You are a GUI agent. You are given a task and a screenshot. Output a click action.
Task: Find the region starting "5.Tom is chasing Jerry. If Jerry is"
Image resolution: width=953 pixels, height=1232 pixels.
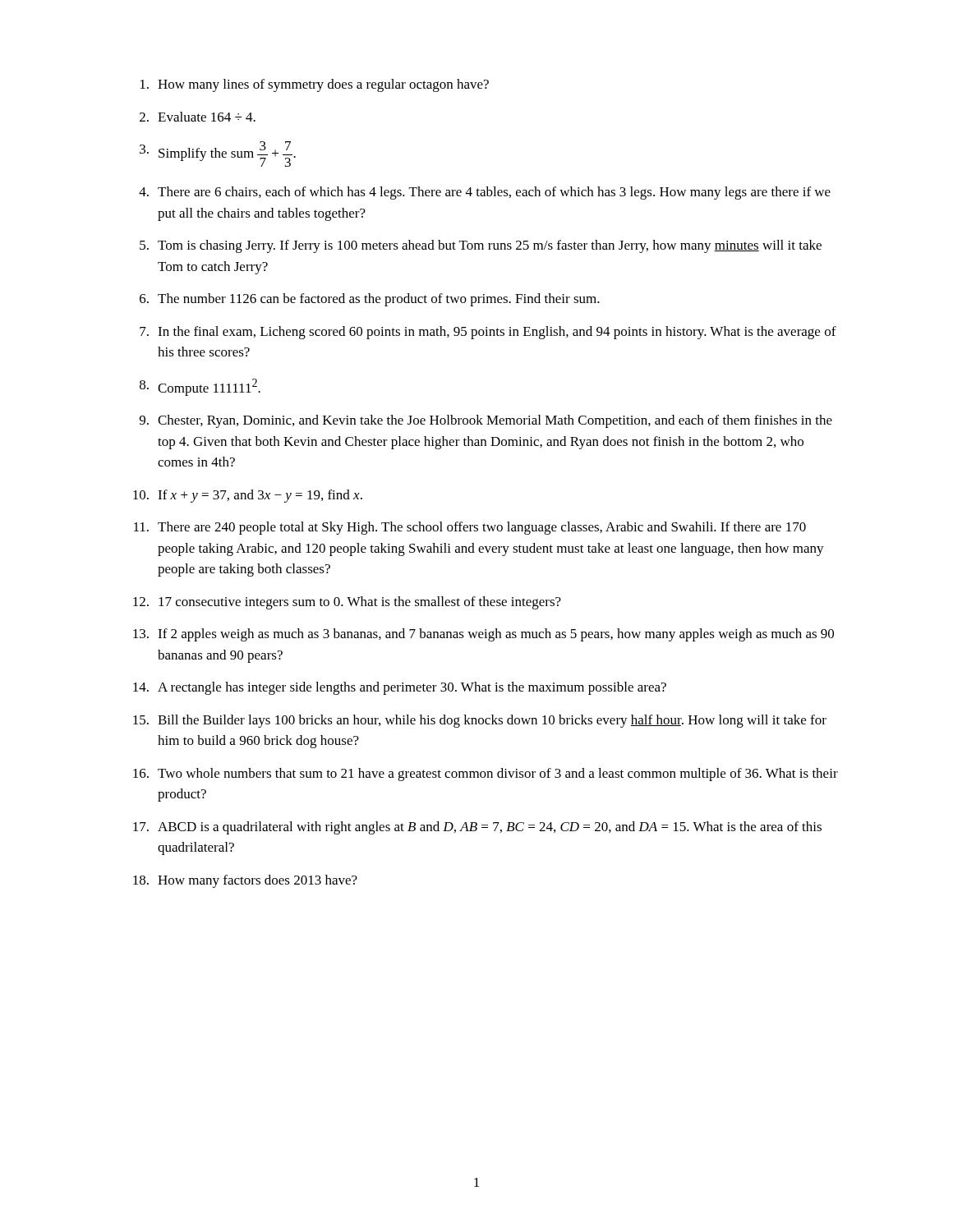(x=476, y=256)
